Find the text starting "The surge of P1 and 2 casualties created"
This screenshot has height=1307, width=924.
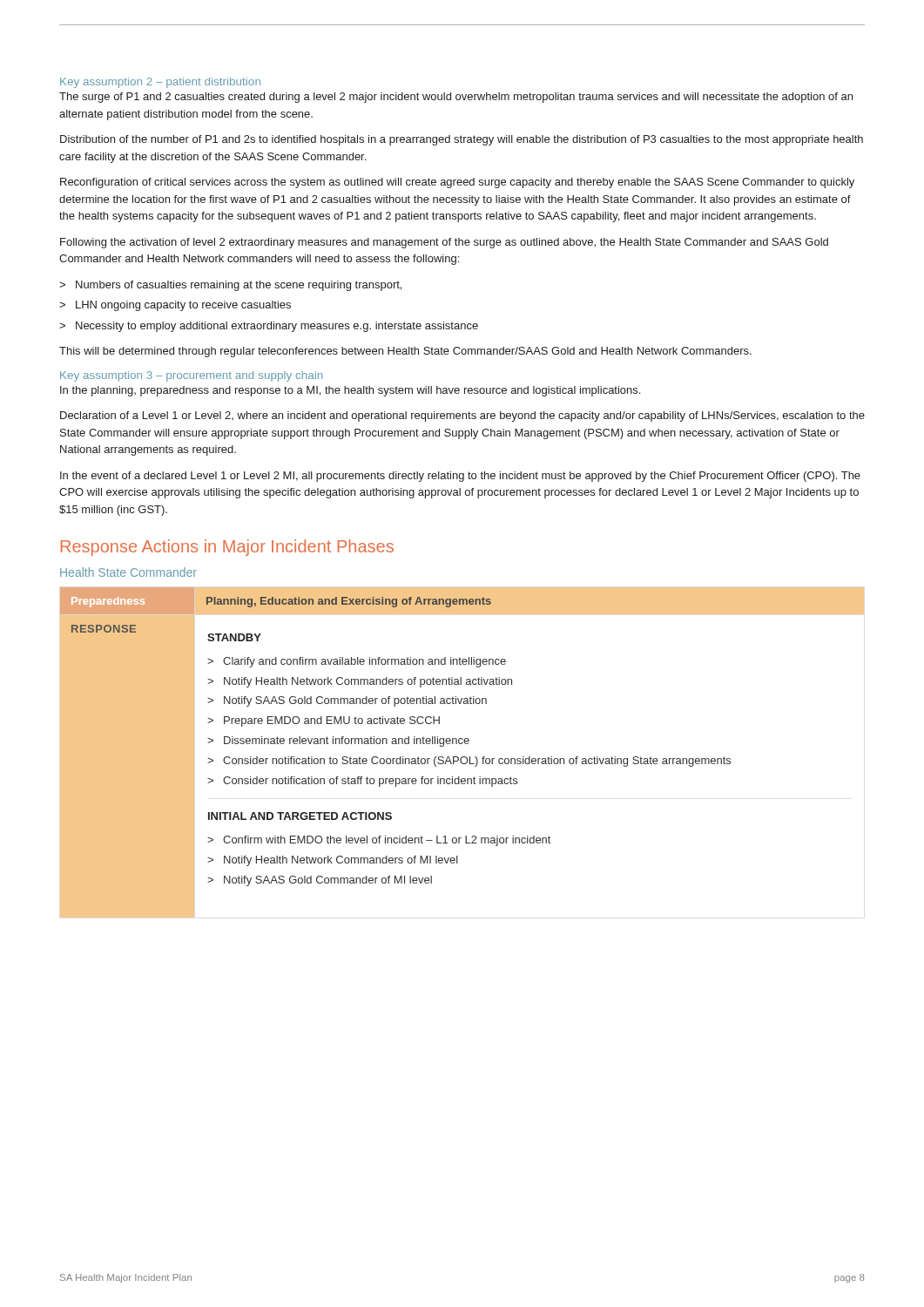click(456, 105)
